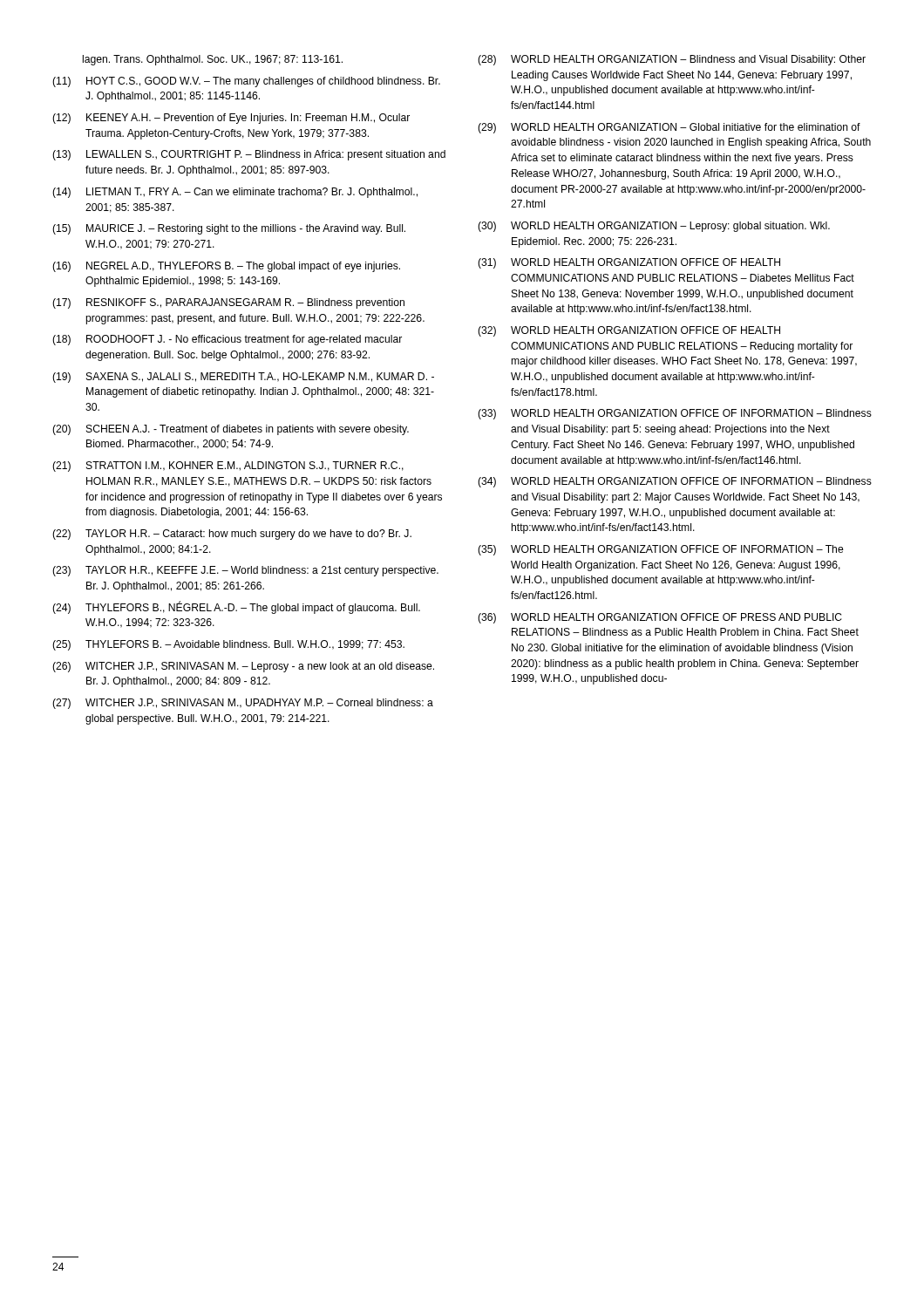Click on the text starting "(21) STRATTON I.M., KOHNER E.M.,"
Screen dimensions: 1308x924
pyautogui.click(x=249, y=490)
